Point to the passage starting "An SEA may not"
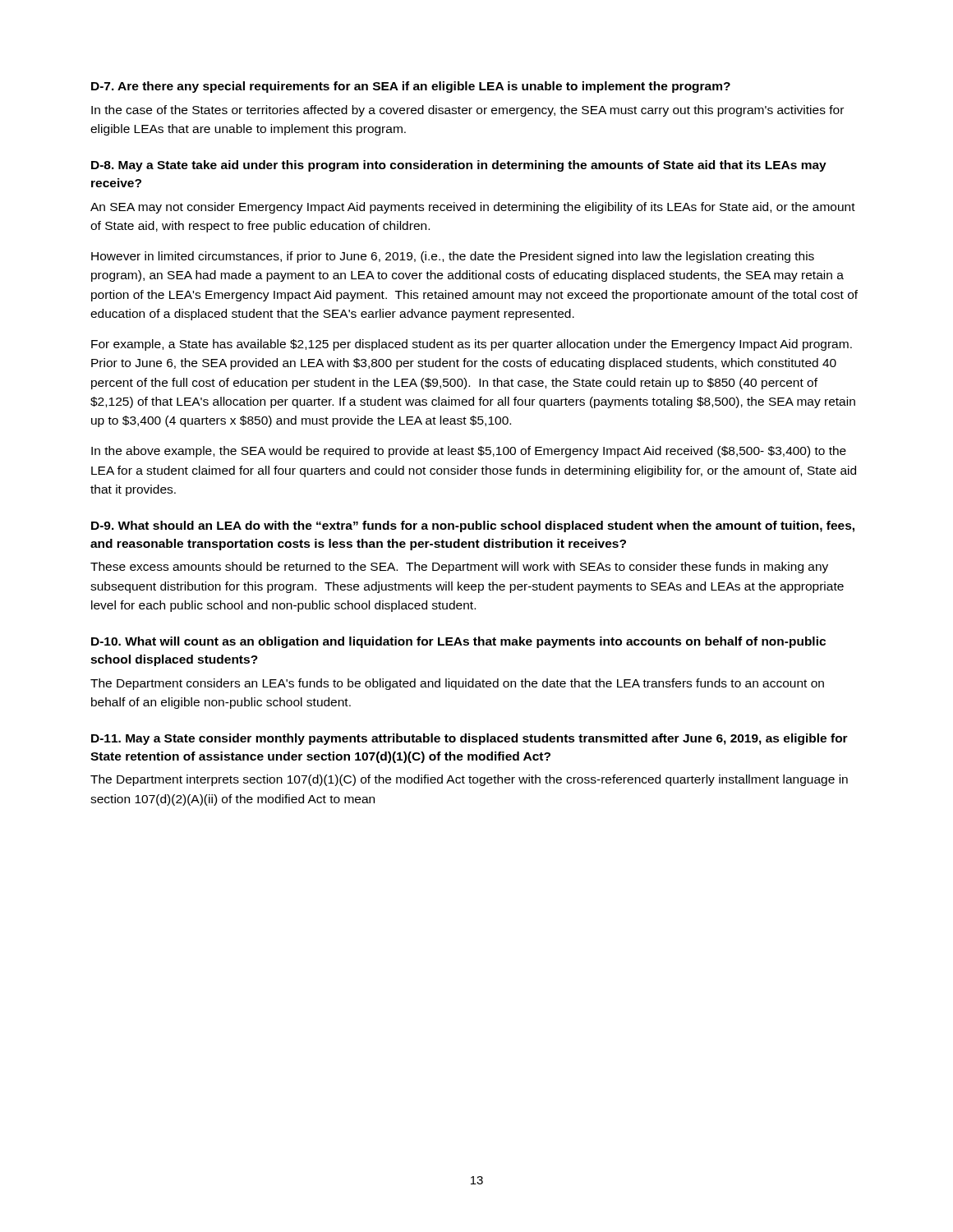This screenshot has height=1232, width=953. tap(473, 216)
